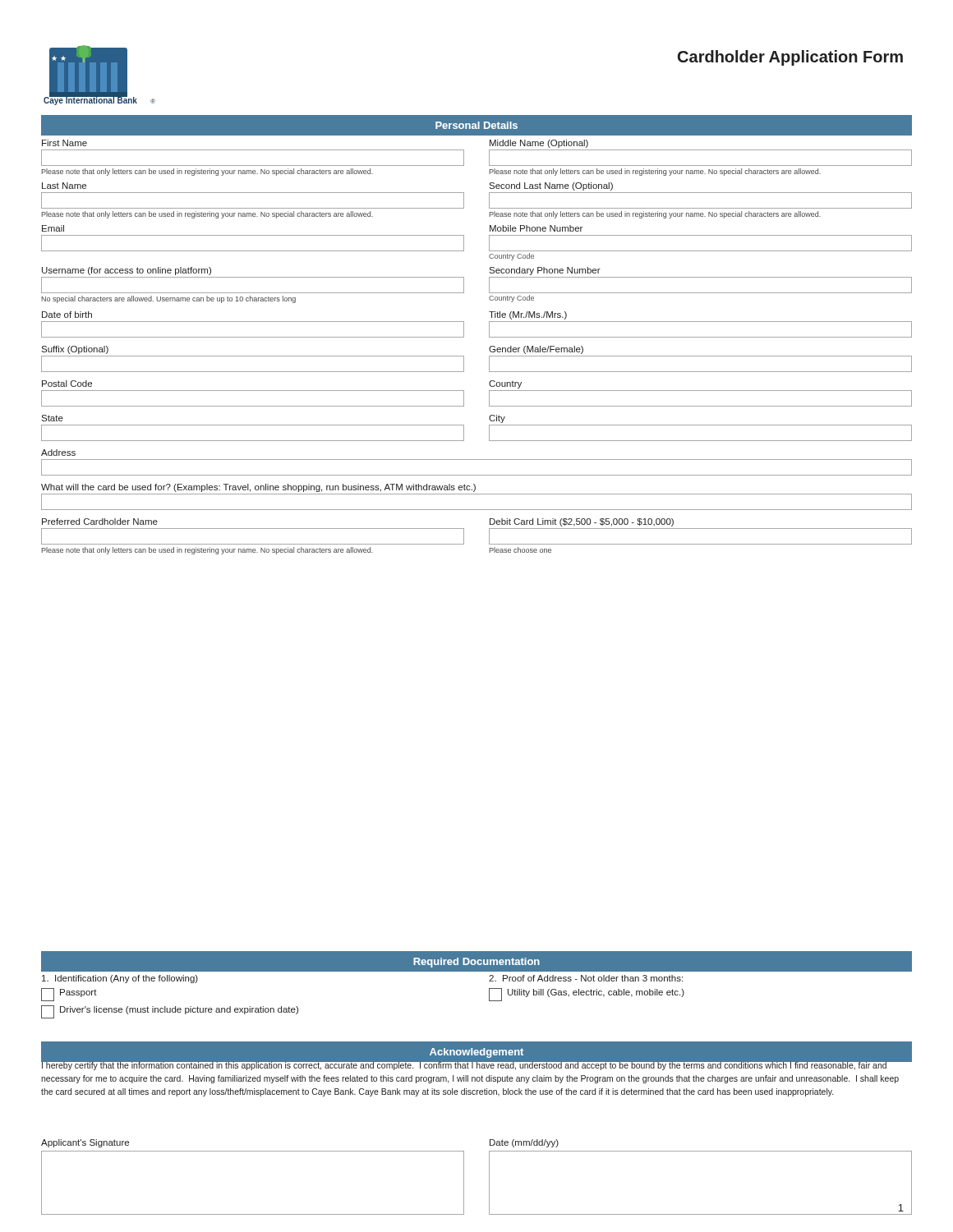Locate the text block starting "Required Documentation"
This screenshot has height=1232, width=953.
pos(476,961)
